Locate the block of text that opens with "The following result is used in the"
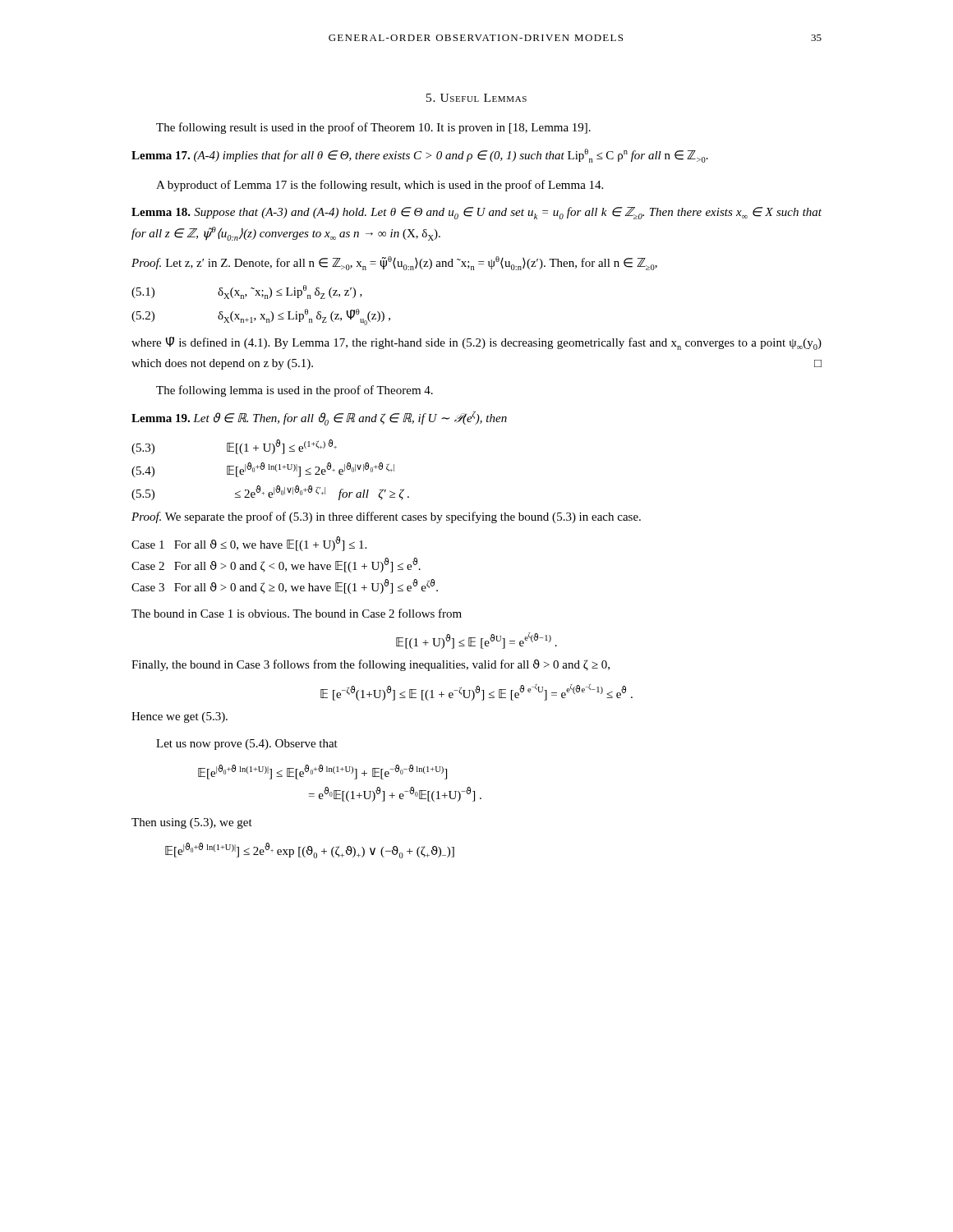 point(374,127)
